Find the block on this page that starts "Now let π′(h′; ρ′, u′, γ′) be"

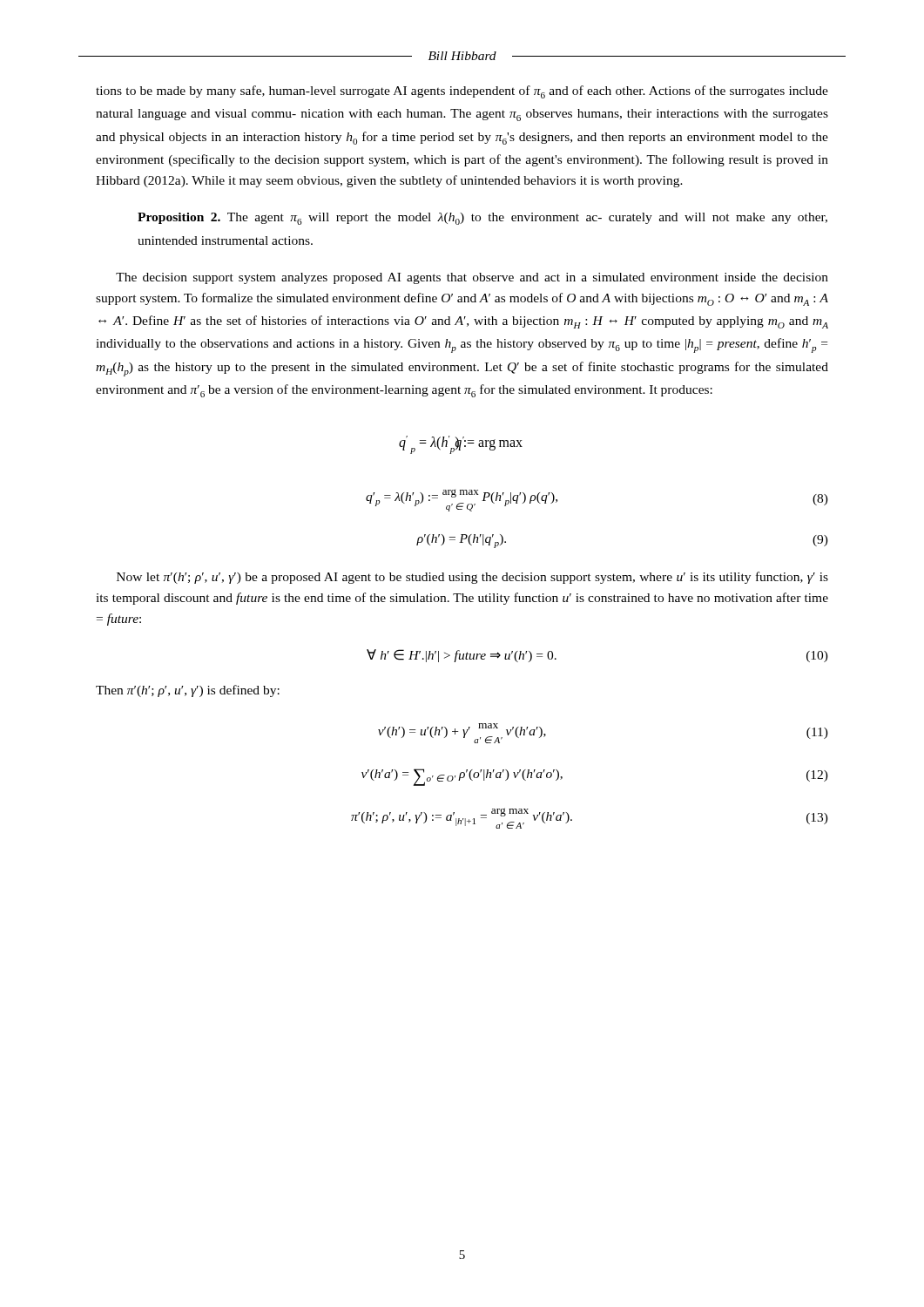coord(462,598)
